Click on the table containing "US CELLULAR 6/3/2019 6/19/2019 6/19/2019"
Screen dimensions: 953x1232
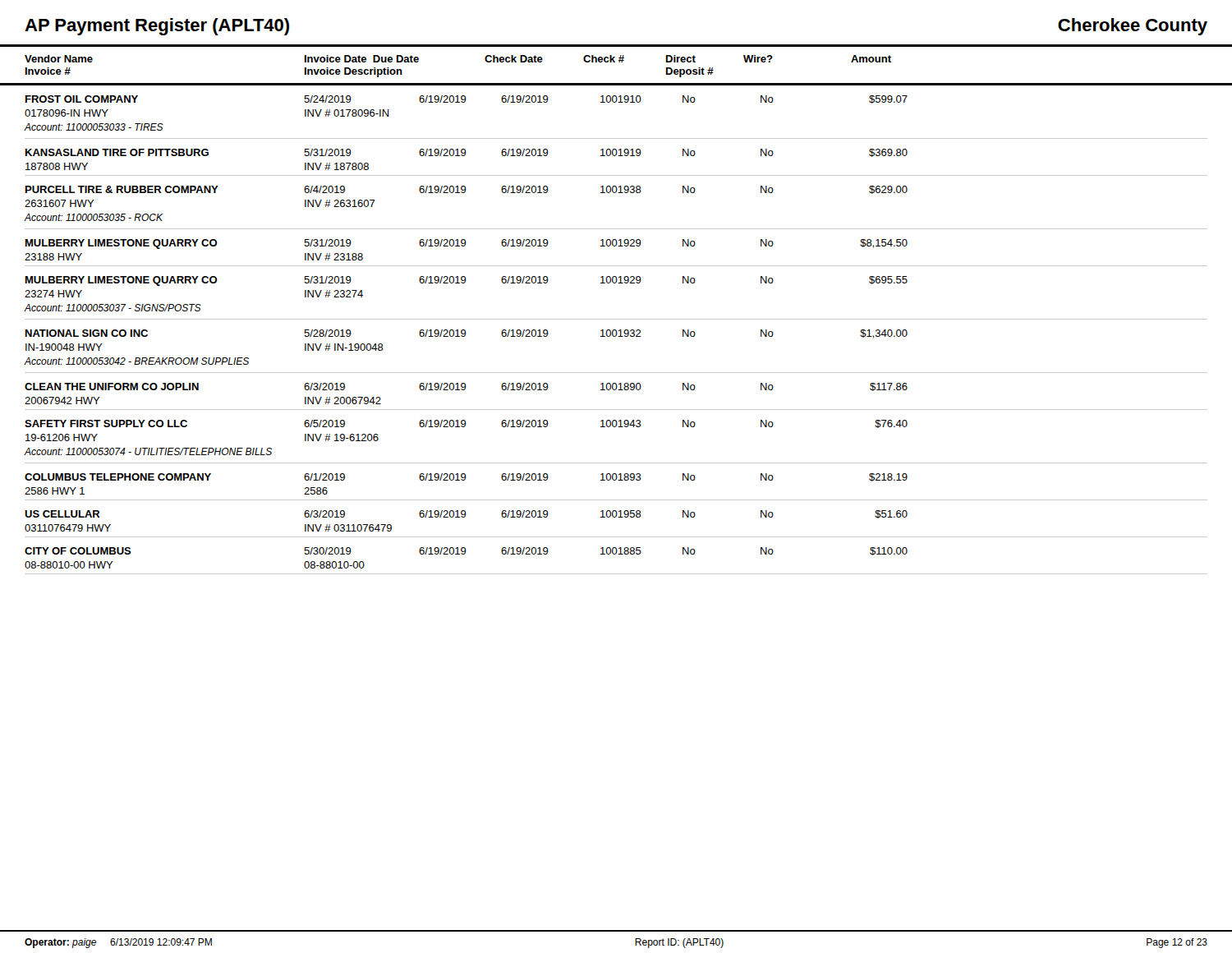click(616, 518)
